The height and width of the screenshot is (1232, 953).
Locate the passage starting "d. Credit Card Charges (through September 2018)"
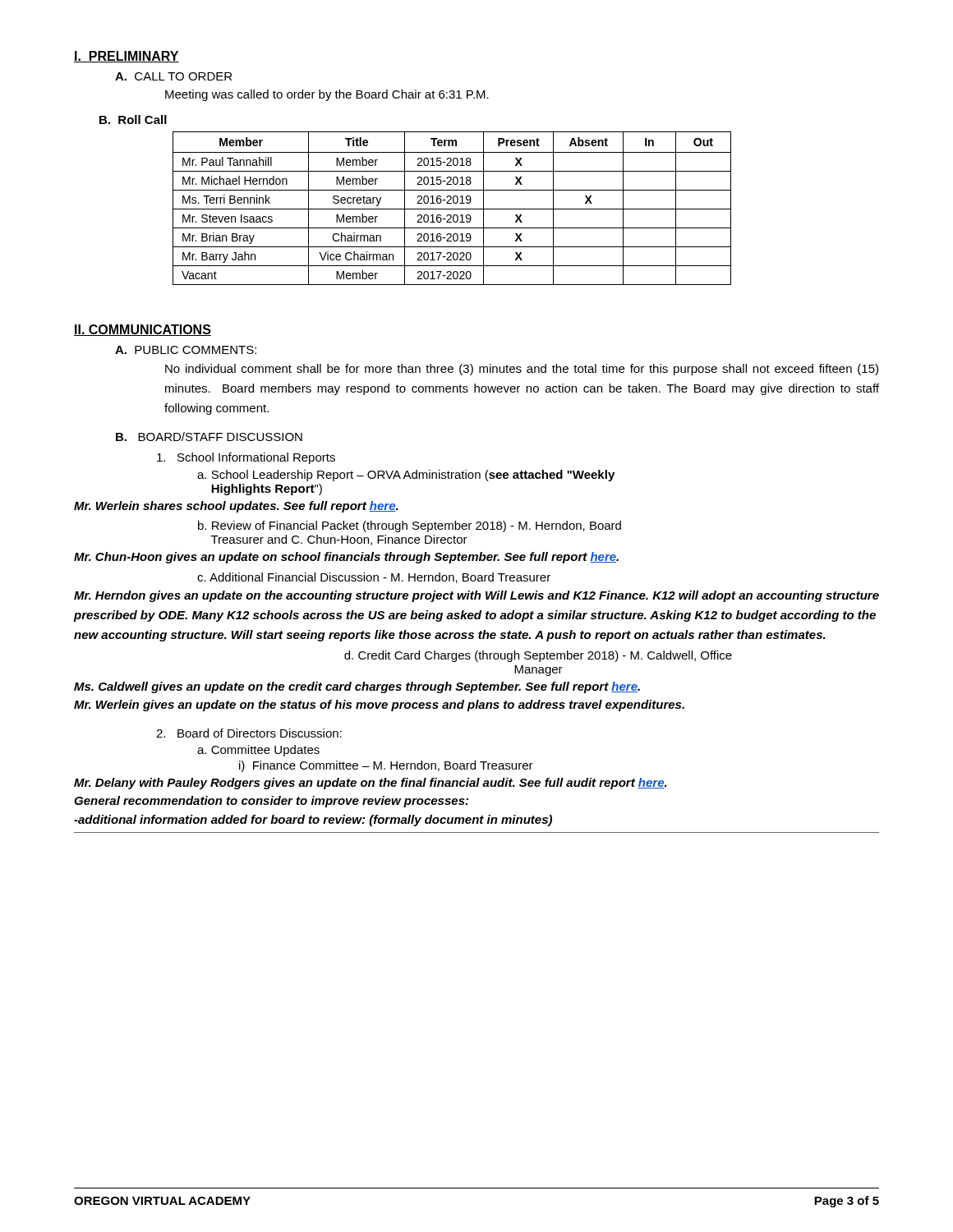click(538, 662)
